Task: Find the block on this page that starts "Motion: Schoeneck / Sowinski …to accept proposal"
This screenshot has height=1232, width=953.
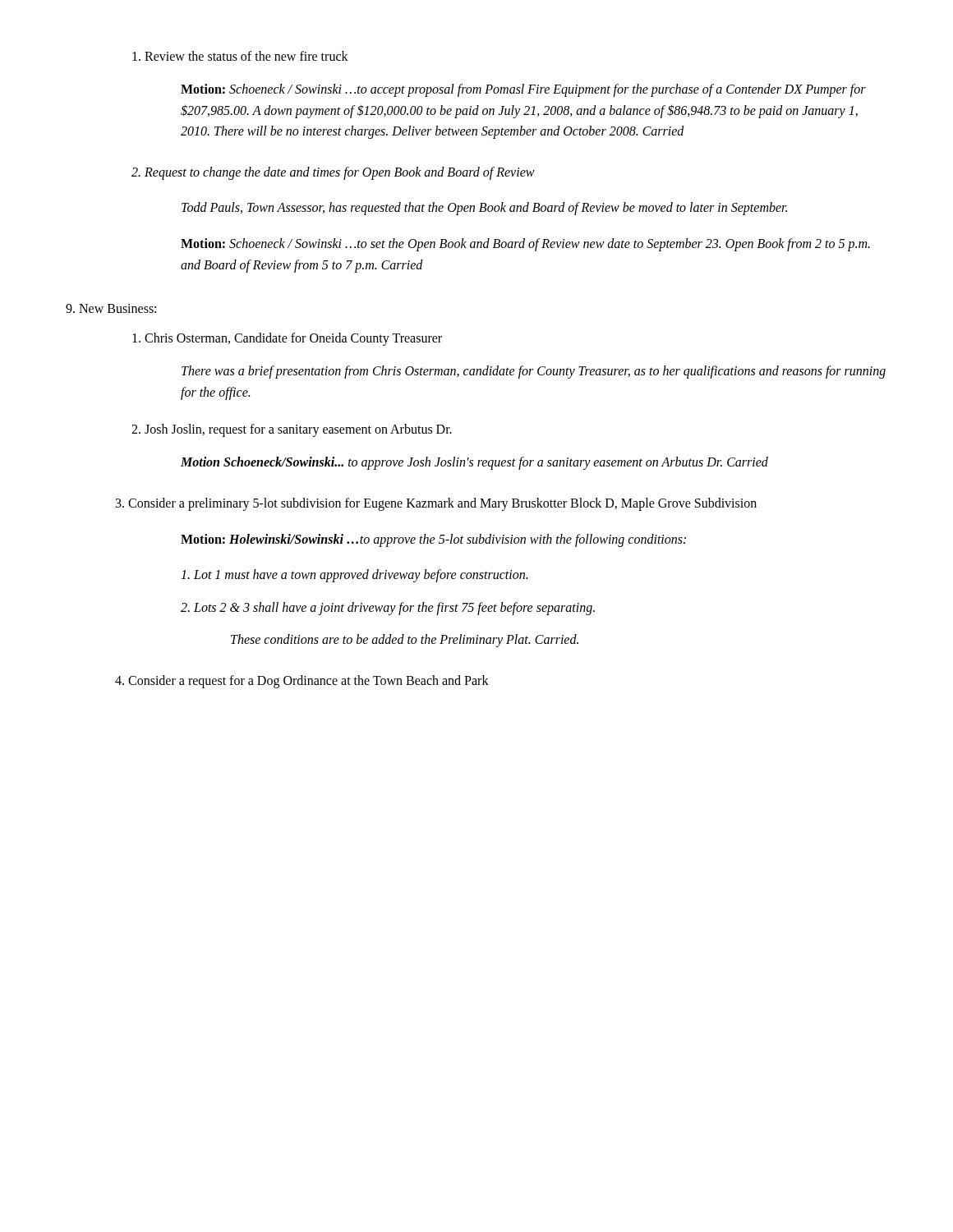Action: (523, 110)
